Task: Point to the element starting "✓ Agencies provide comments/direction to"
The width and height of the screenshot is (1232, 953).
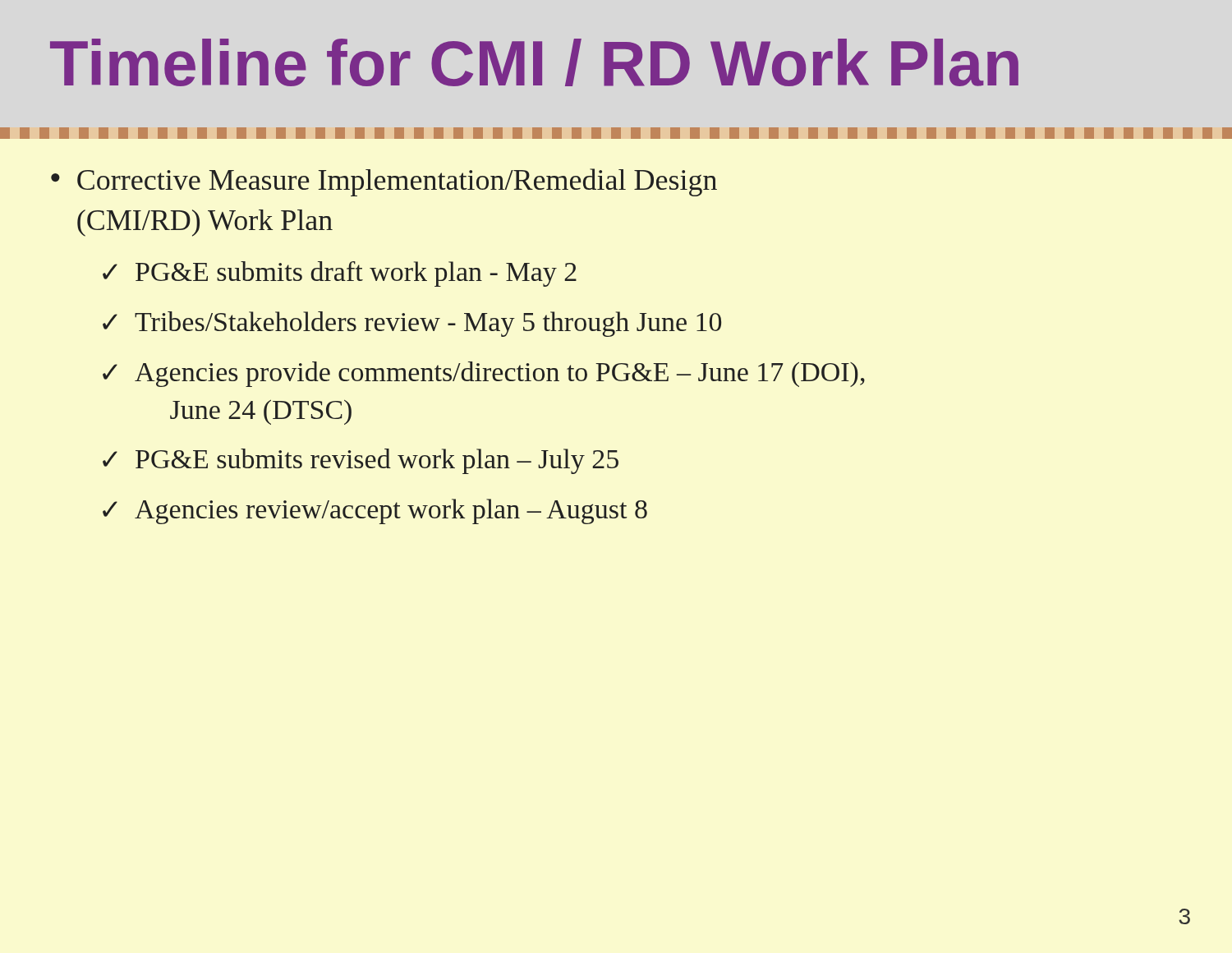Action: [x=482, y=391]
